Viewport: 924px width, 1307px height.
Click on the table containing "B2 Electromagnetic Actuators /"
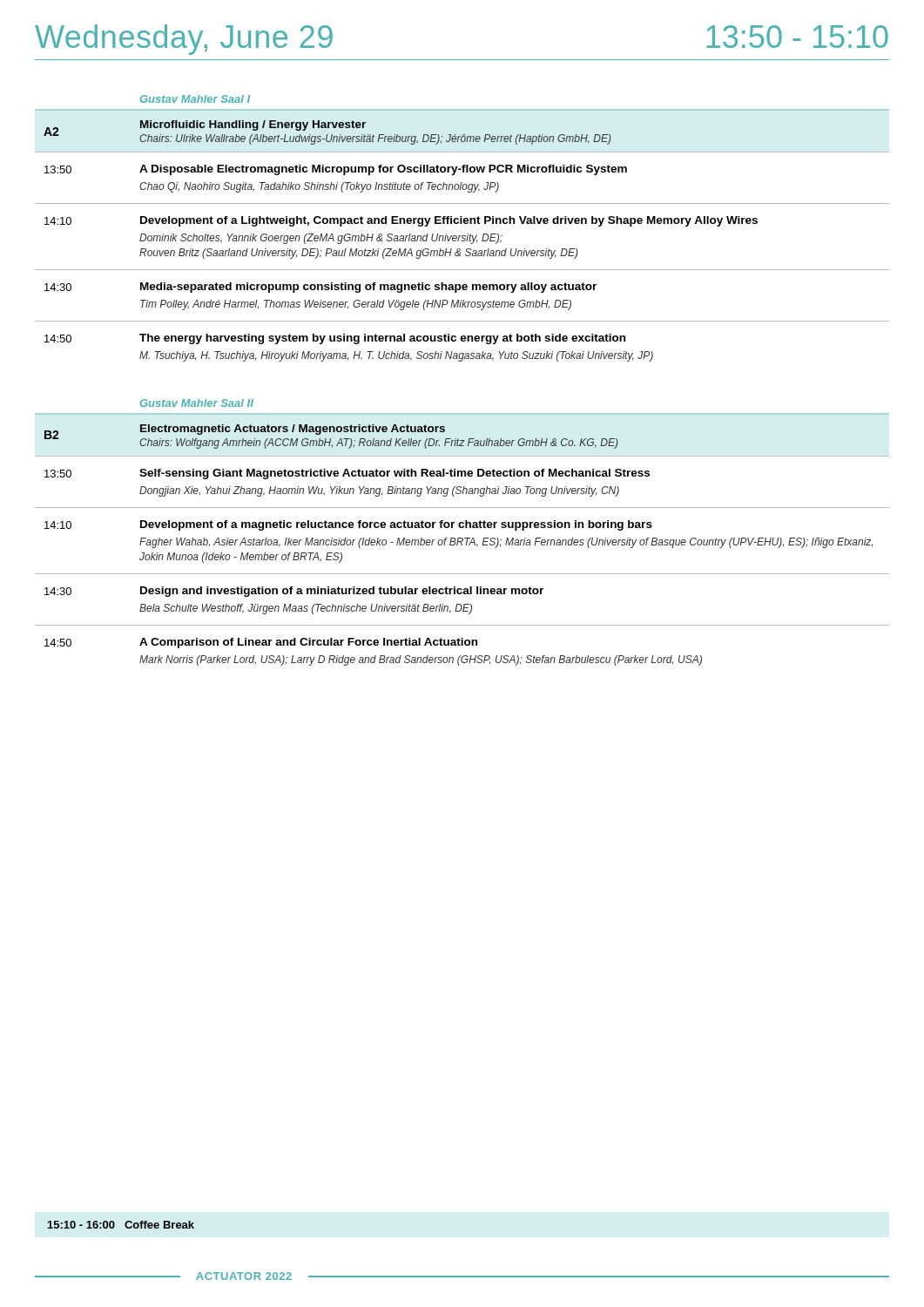point(462,544)
